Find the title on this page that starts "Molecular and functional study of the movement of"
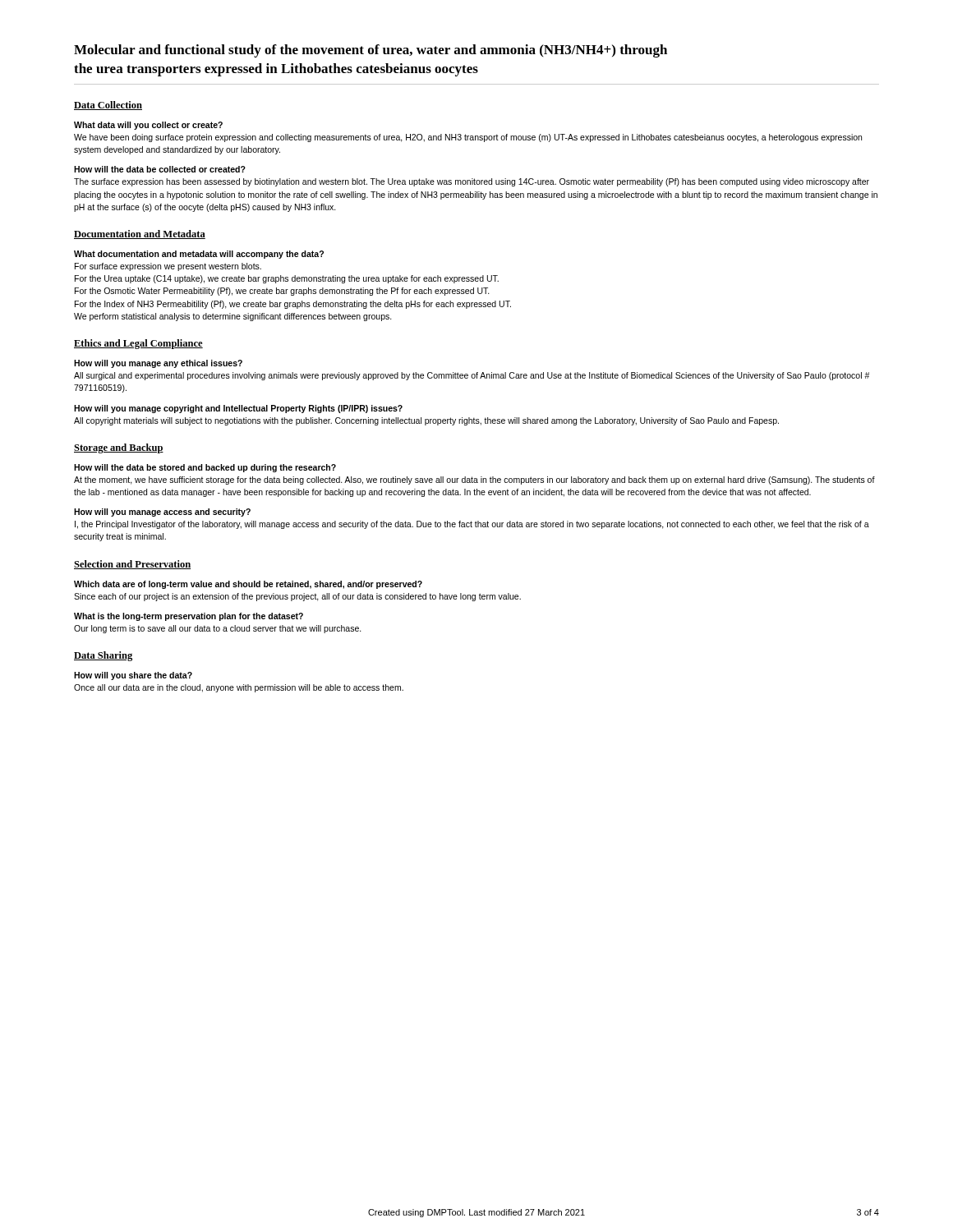Screen dimensions: 1232x953 click(476, 63)
